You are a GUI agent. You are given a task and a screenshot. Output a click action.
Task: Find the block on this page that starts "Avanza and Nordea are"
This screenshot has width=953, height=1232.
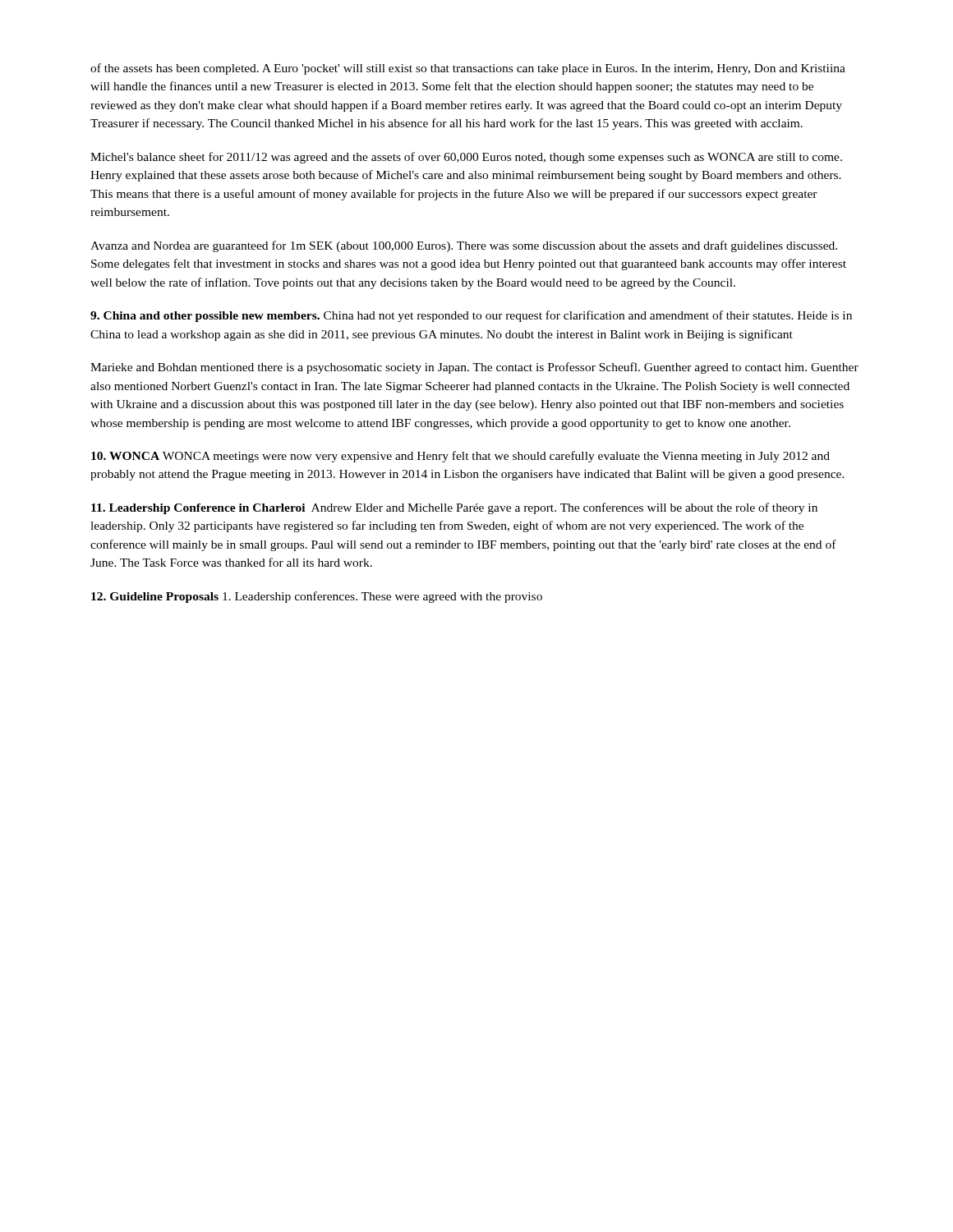[468, 263]
